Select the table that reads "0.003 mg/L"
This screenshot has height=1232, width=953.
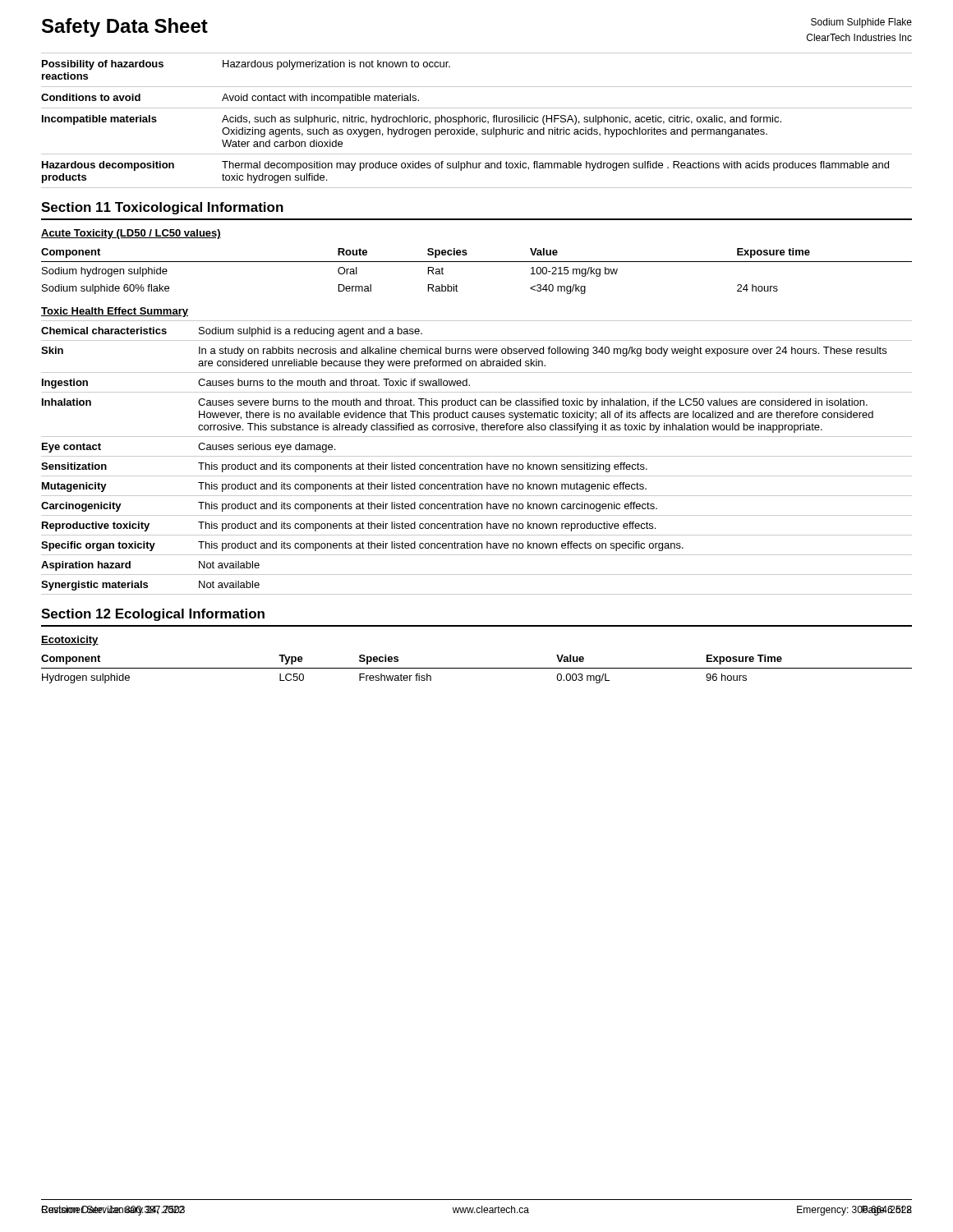point(476,668)
